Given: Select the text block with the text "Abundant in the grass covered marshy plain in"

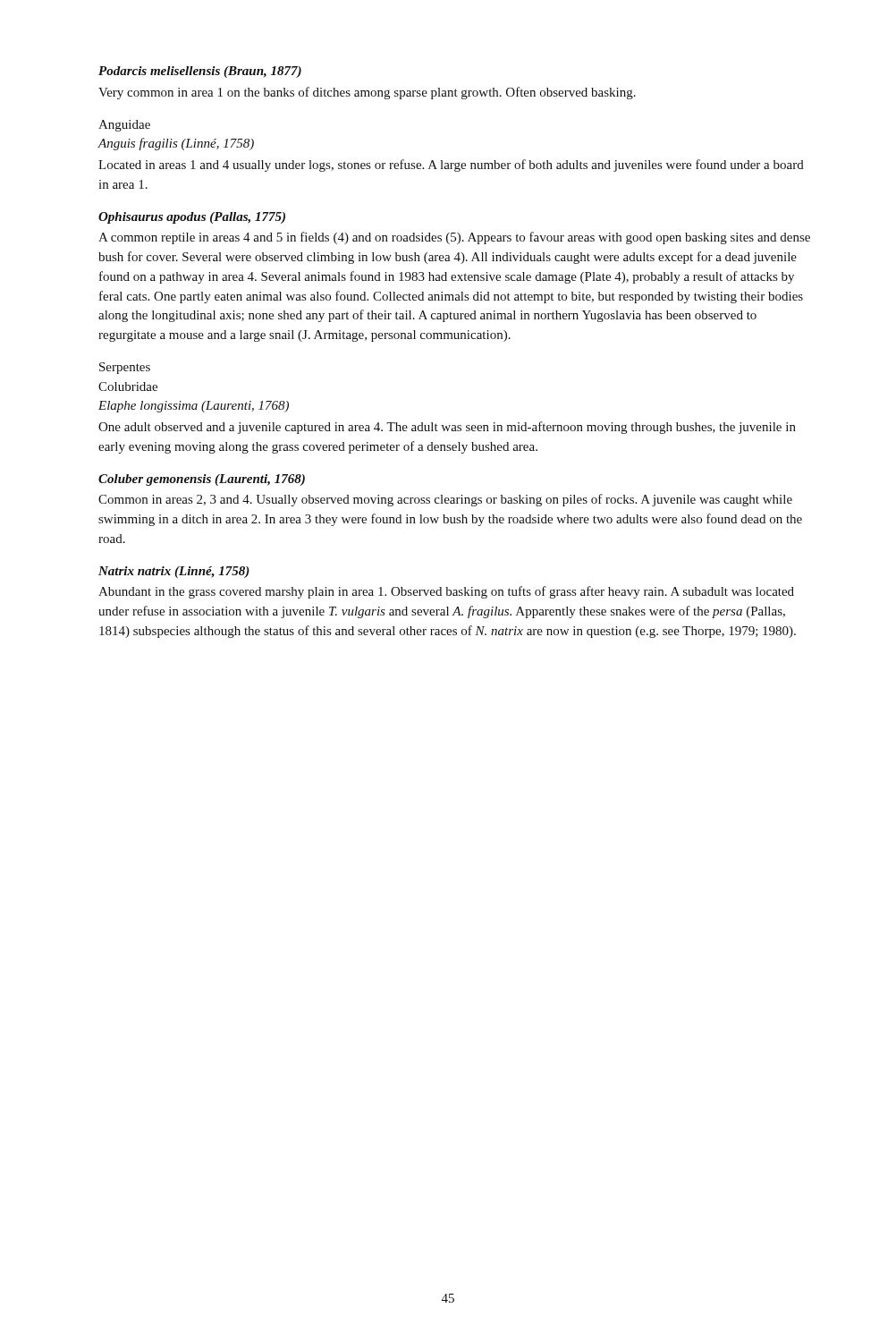Looking at the screenshot, I should (455, 612).
